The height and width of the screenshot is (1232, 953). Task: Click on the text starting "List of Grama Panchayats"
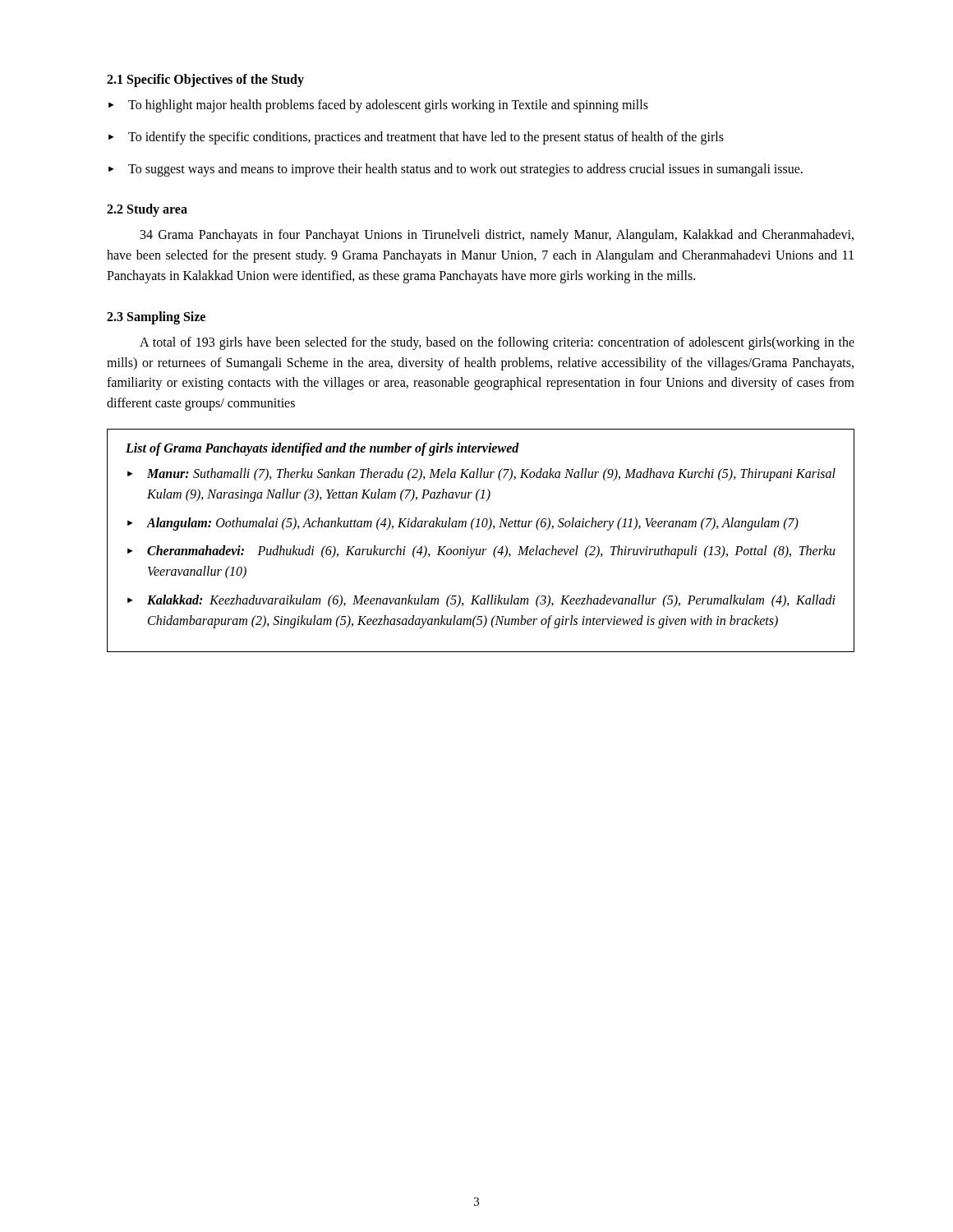[322, 448]
